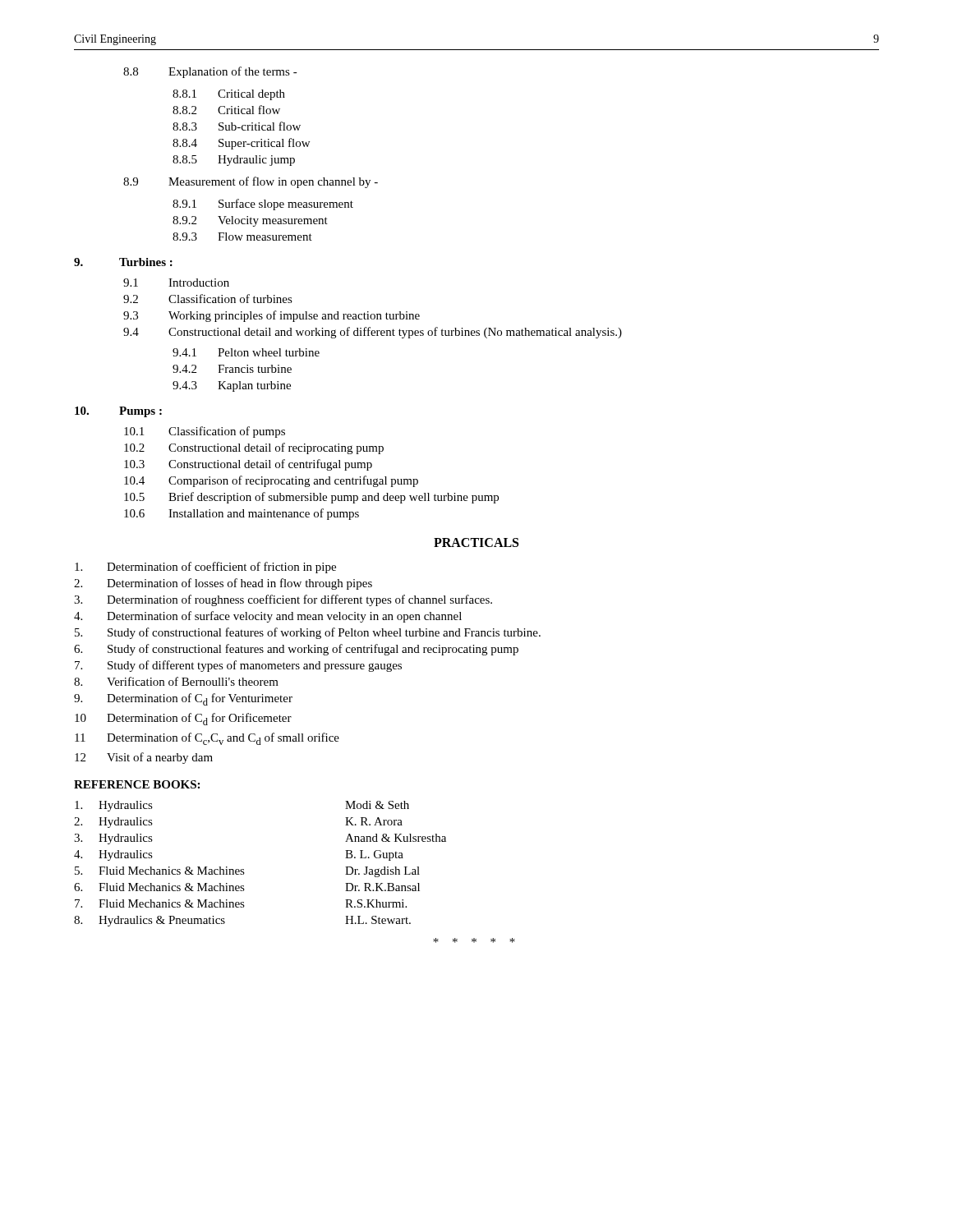Find the block starting "9.4.1 Pelton wheel turbine"
Image resolution: width=953 pixels, height=1232 pixels.
[246, 352]
